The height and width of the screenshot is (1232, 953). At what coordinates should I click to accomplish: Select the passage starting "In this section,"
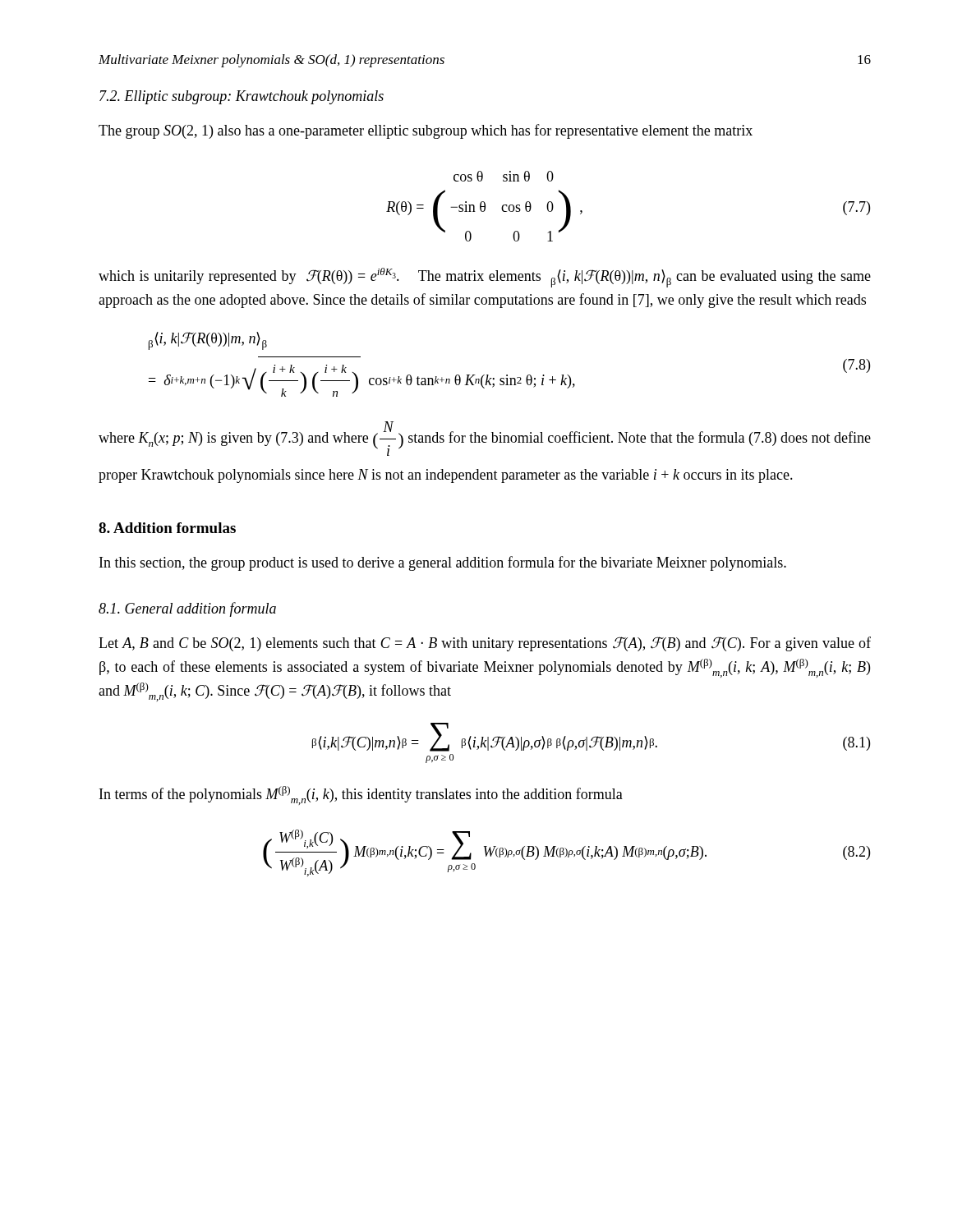(443, 563)
